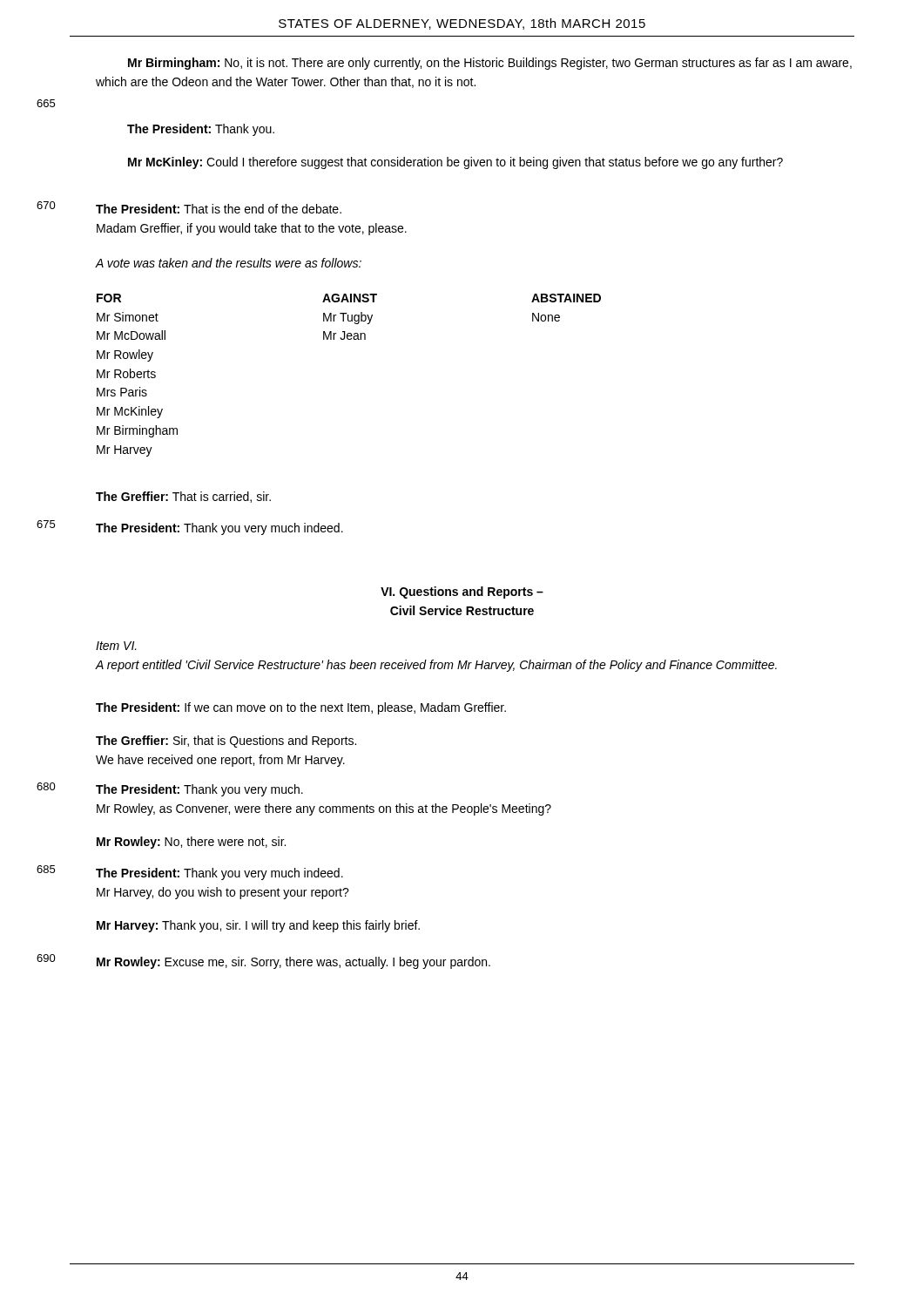Find the block on this page that starts "The President: That is the end of the"
This screenshot has width=924, height=1307.
(219, 209)
